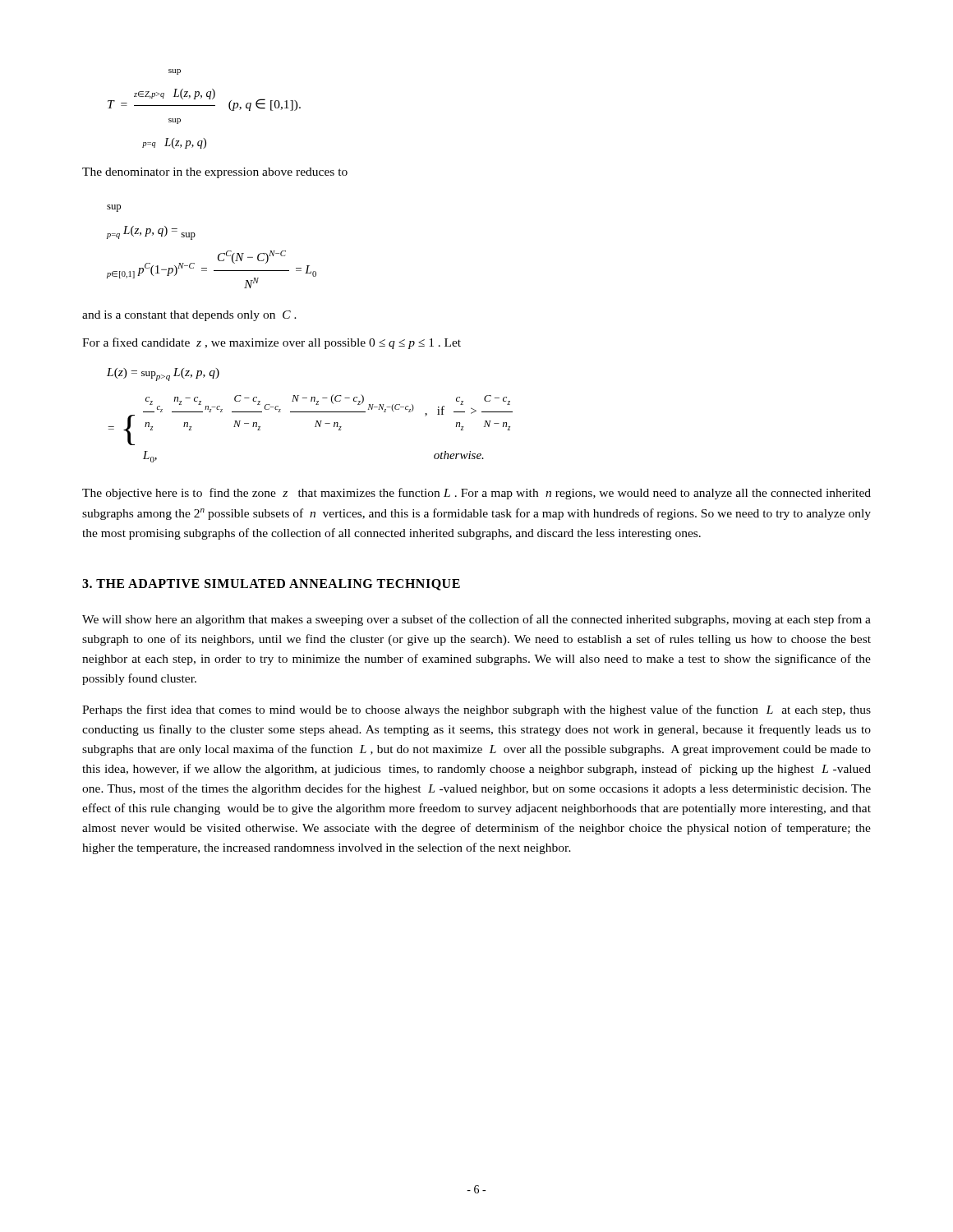
Task: Locate the text block that says "and is a constant that depends only on"
Action: (x=190, y=314)
